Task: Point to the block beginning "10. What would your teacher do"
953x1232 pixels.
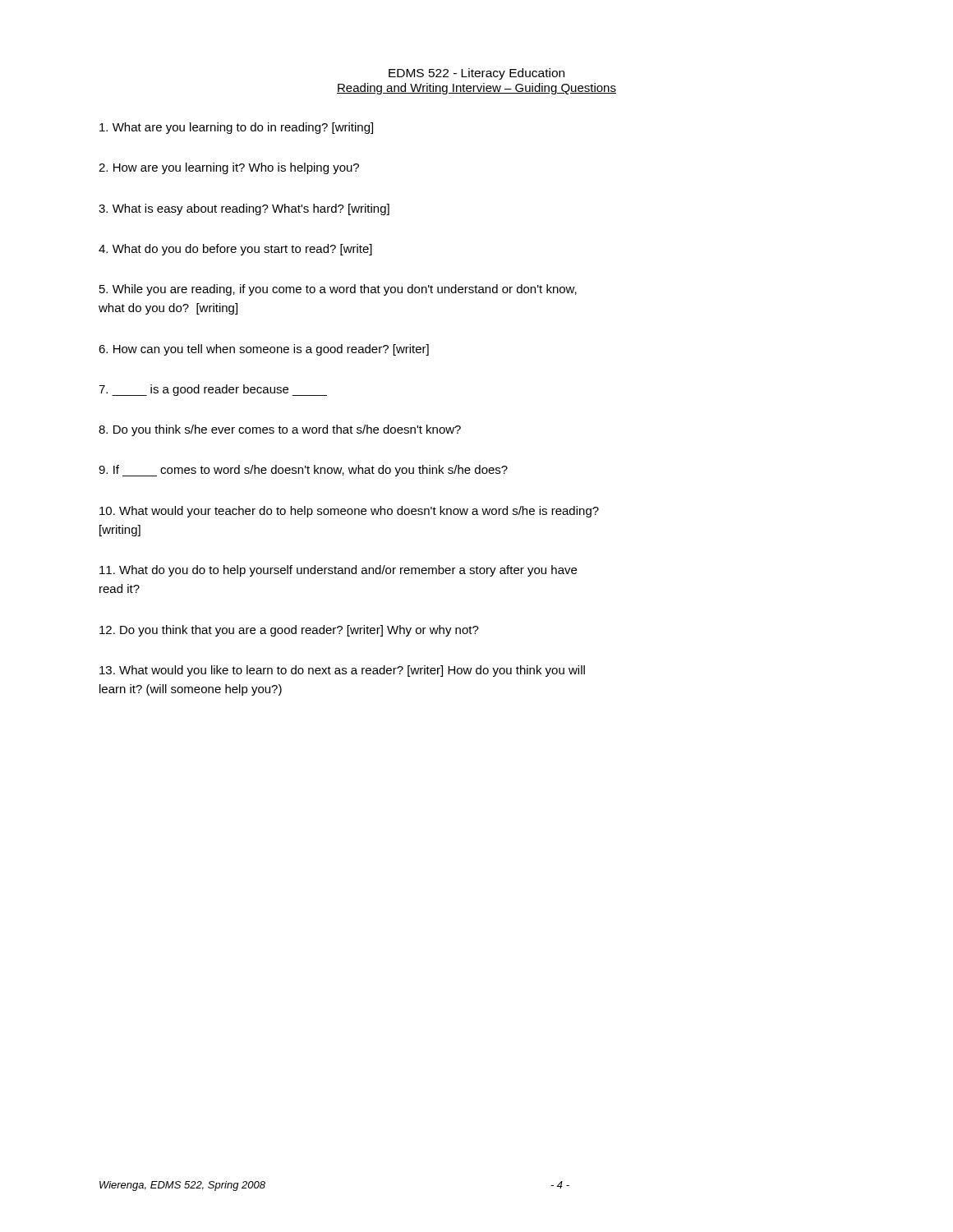Action: (x=349, y=520)
